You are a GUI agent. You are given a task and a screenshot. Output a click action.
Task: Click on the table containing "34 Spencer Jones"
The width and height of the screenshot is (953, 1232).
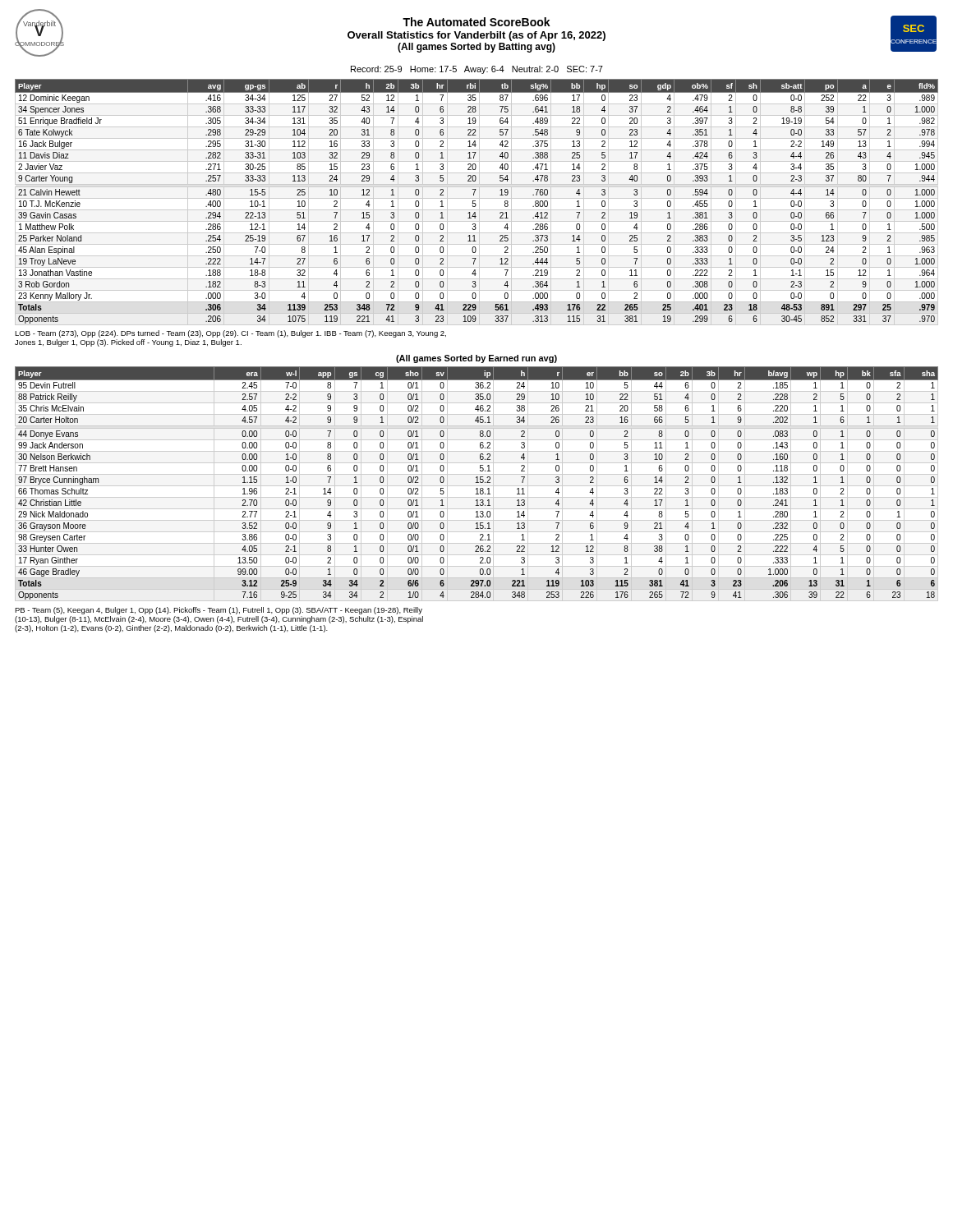click(x=476, y=202)
